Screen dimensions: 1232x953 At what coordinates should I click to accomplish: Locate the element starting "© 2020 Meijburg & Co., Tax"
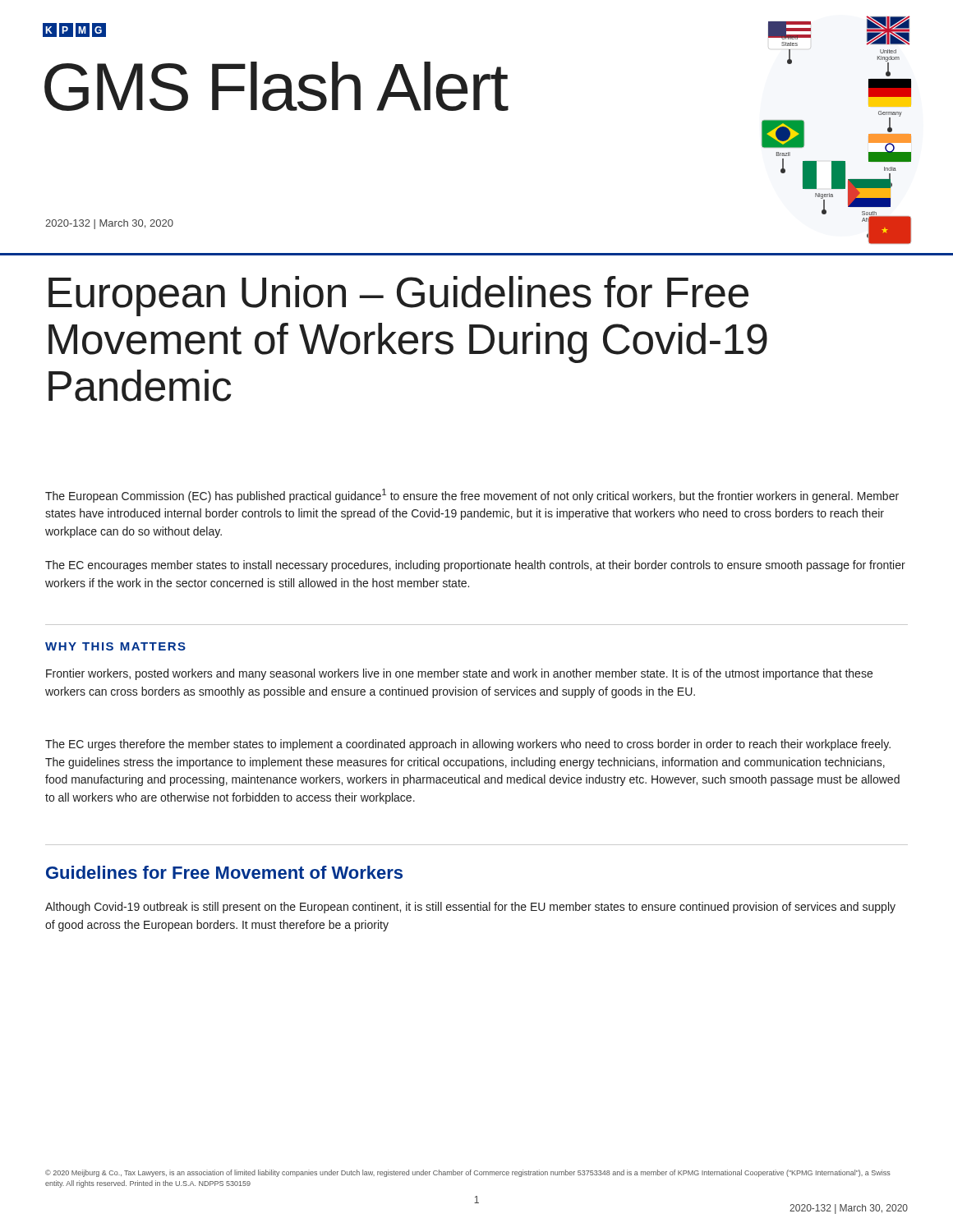tap(468, 1178)
